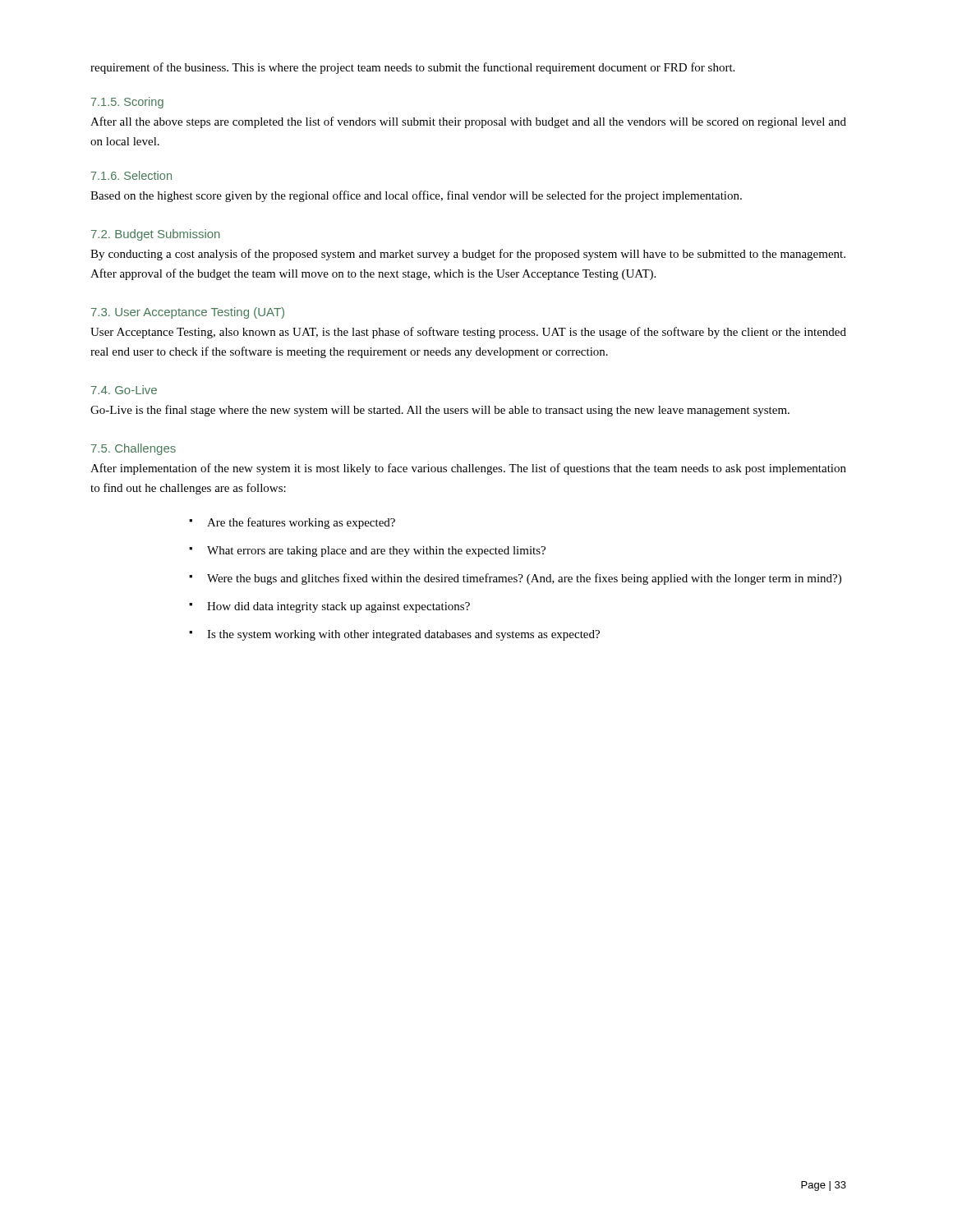Viewport: 953px width, 1232px height.
Task: Navigate to the region starting "Based on the highest score given"
Action: (416, 195)
